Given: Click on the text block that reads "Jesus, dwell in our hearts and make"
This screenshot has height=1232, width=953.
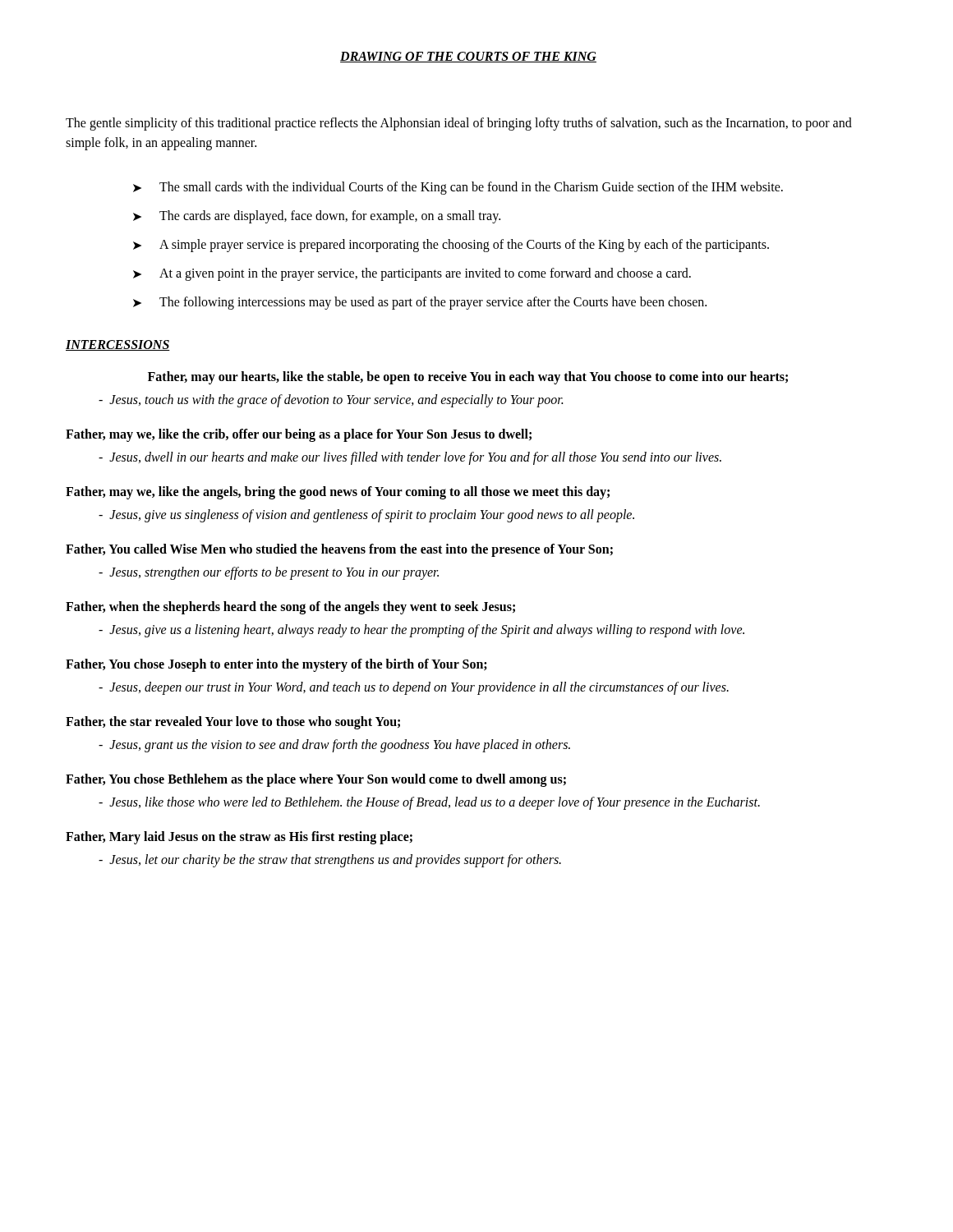Looking at the screenshot, I should 410,457.
